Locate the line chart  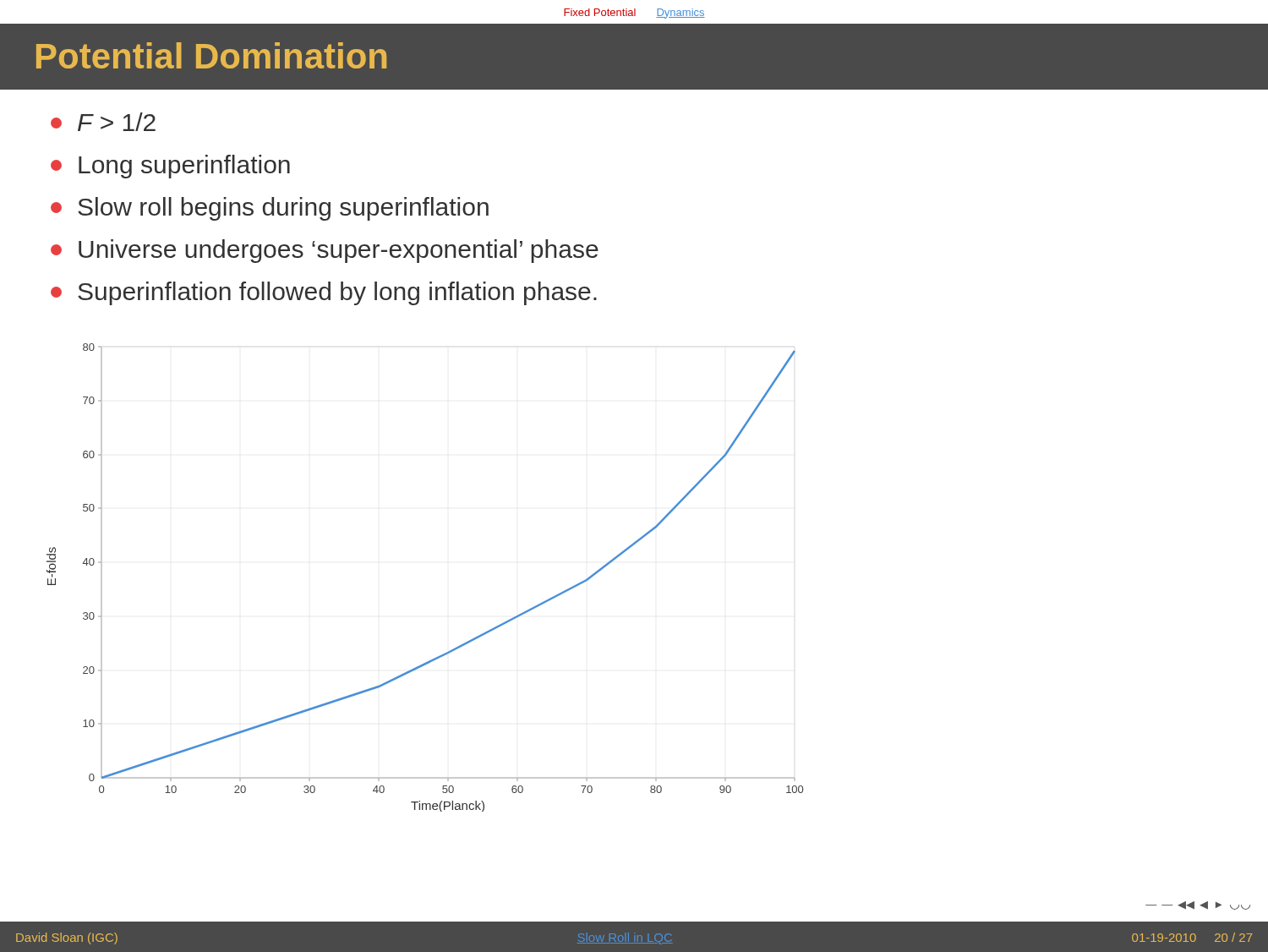click(x=431, y=571)
